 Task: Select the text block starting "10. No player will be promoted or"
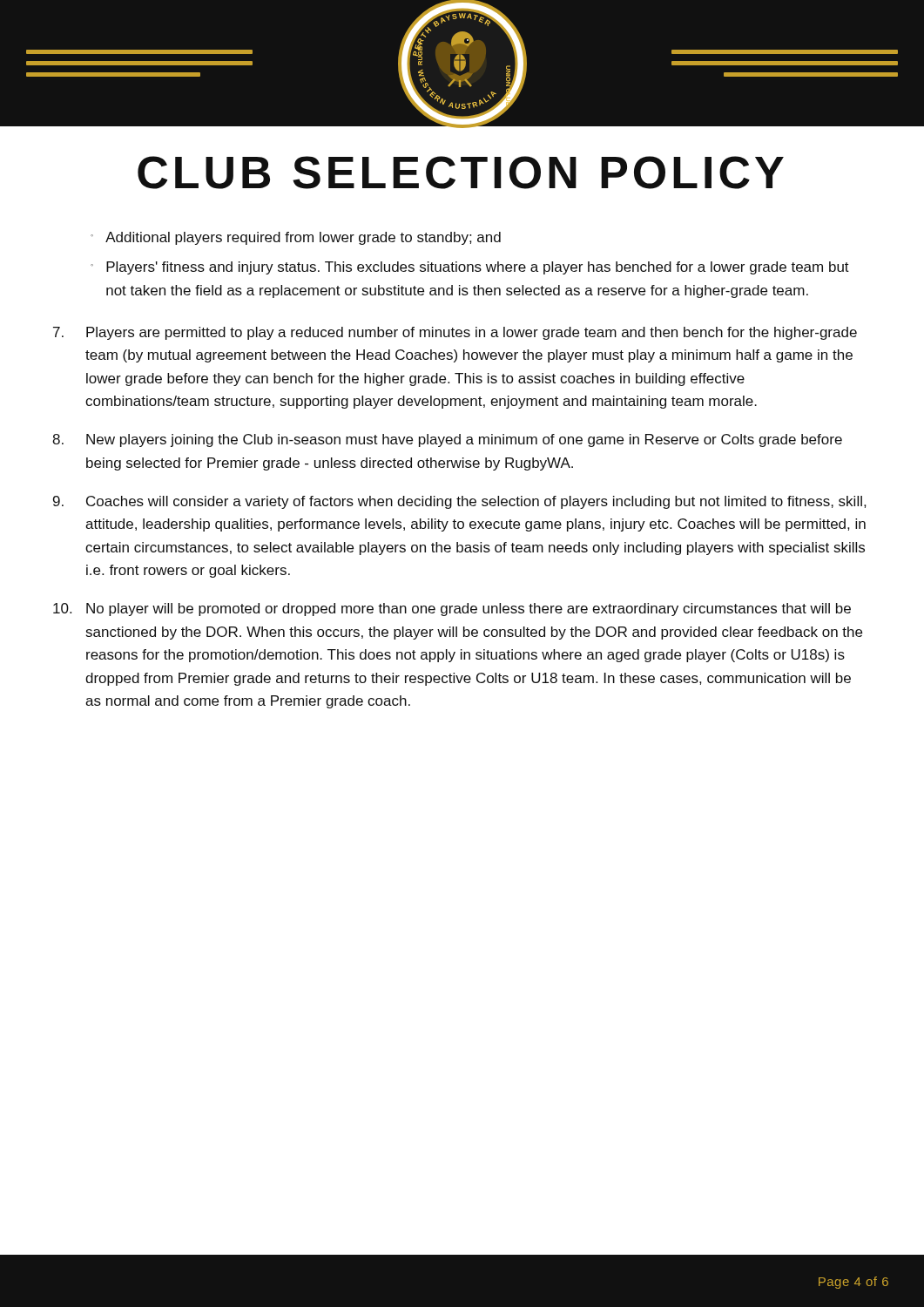click(462, 656)
